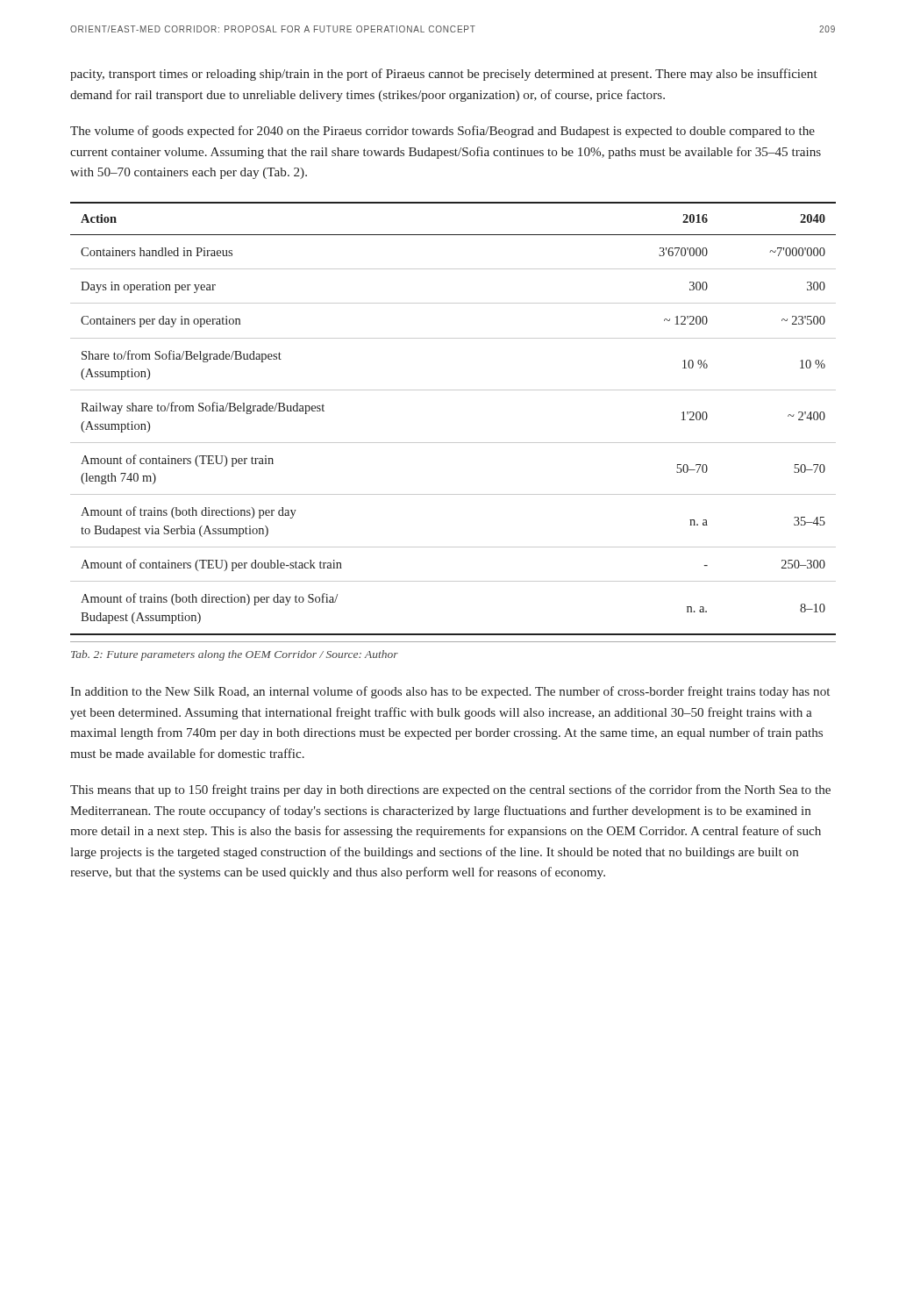Viewport: 906px width, 1316px height.
Task: Find the table that mentions "Amount of containers (TEU) per"
Action: [453, 418]
